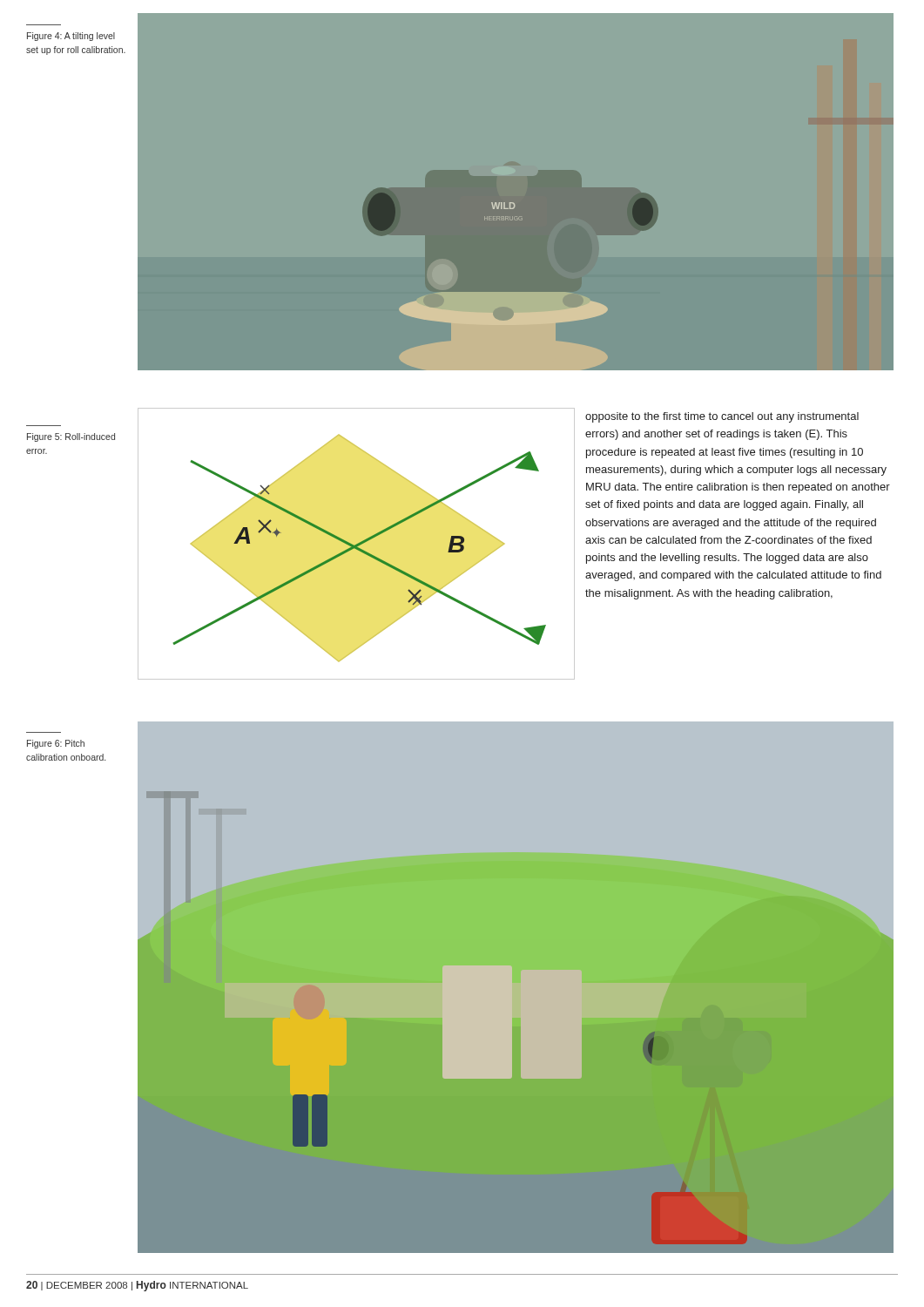The width and height of the screenshot is (924, 1307).
Task: Point to the text block starting "Figure 5: Roll-induced error."
Action: (x=71, y=440)
